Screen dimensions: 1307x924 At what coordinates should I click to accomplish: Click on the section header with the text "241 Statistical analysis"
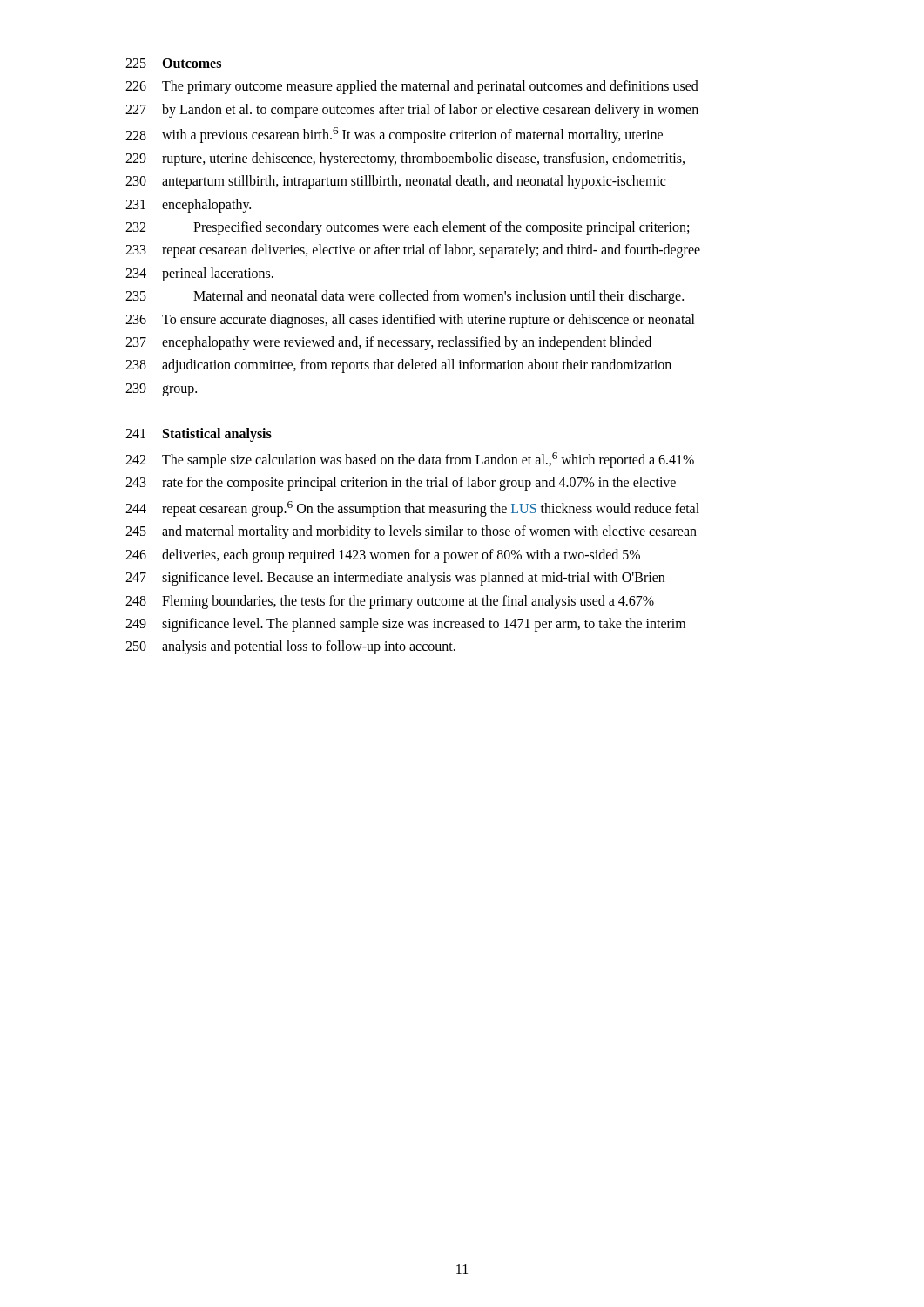pyautogui.click(x=199, y=435)
